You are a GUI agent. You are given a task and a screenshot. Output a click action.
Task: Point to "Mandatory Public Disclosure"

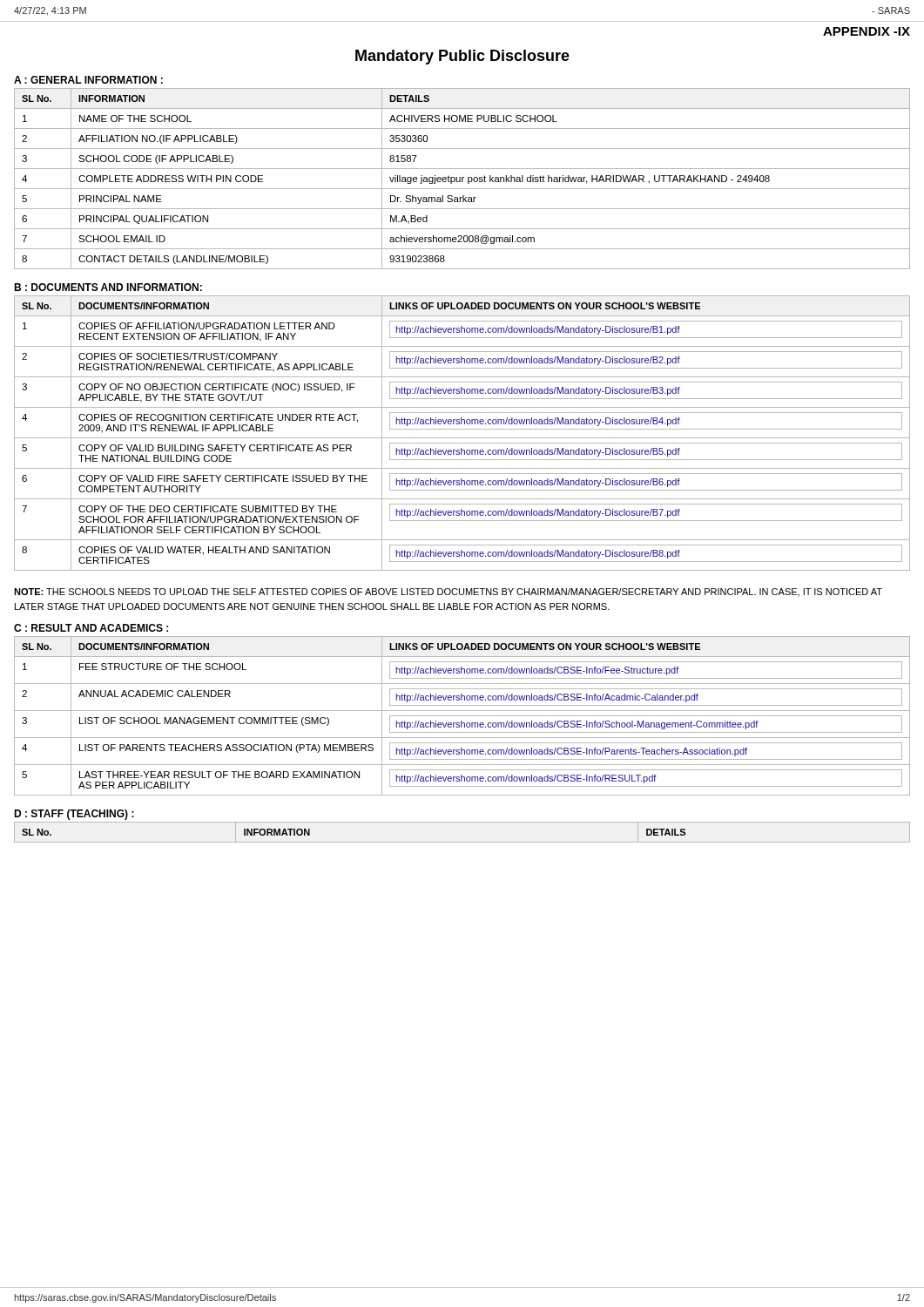[462, 56]
